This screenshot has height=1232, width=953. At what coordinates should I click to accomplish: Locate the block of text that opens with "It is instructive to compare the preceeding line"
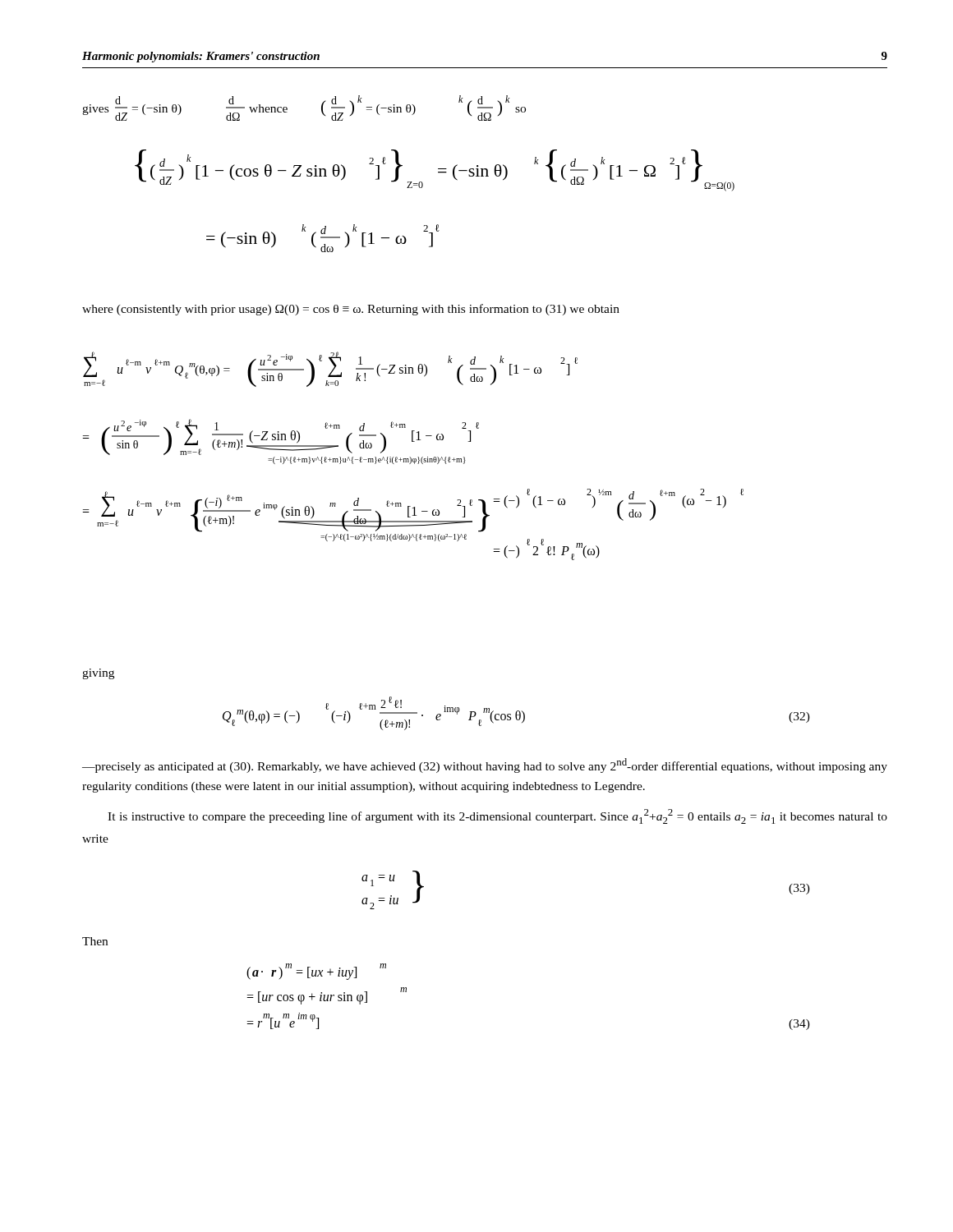[x=485, y=826]
